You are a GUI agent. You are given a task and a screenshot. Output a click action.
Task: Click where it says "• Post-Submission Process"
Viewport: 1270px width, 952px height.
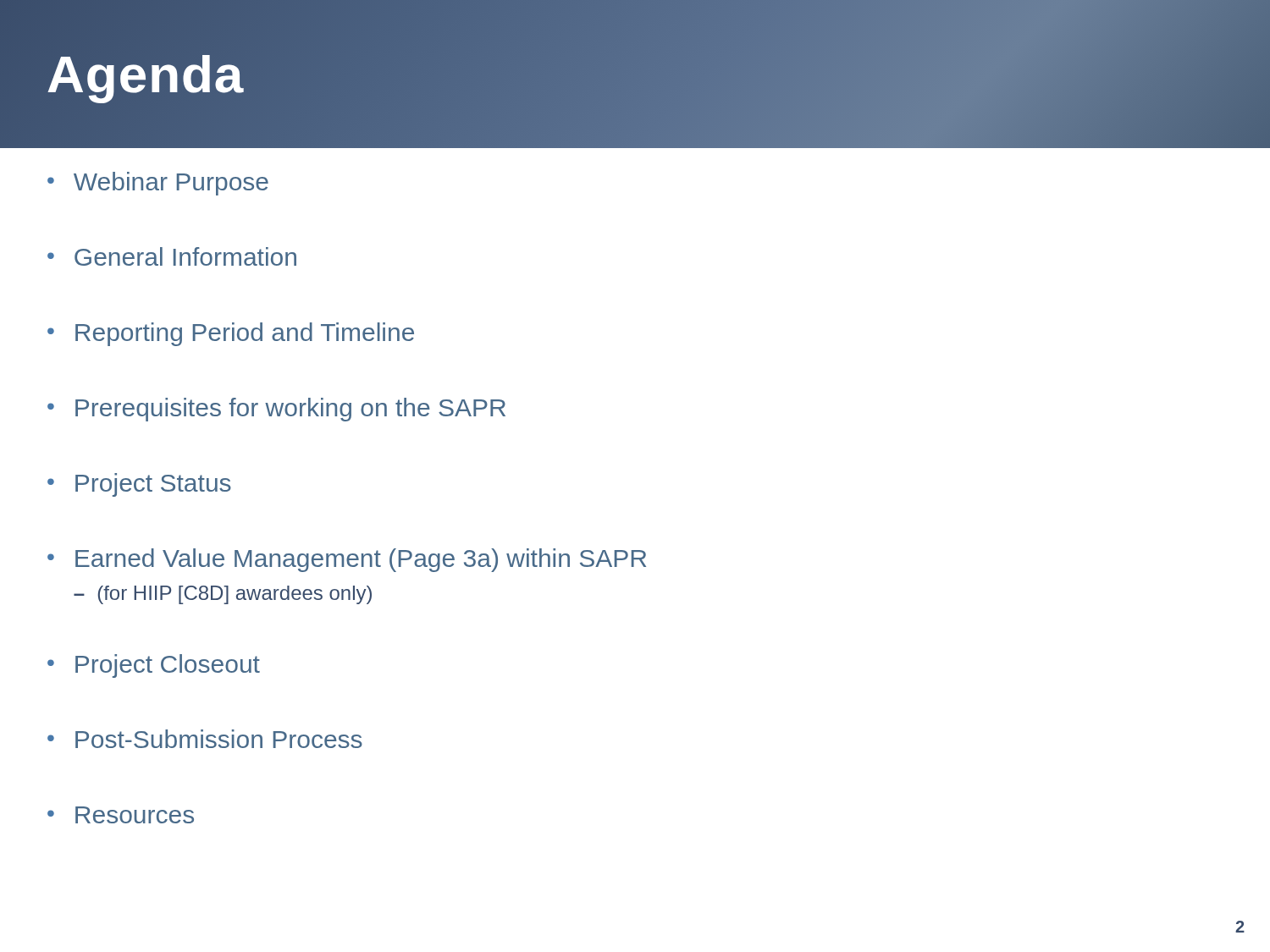(205, 739)
